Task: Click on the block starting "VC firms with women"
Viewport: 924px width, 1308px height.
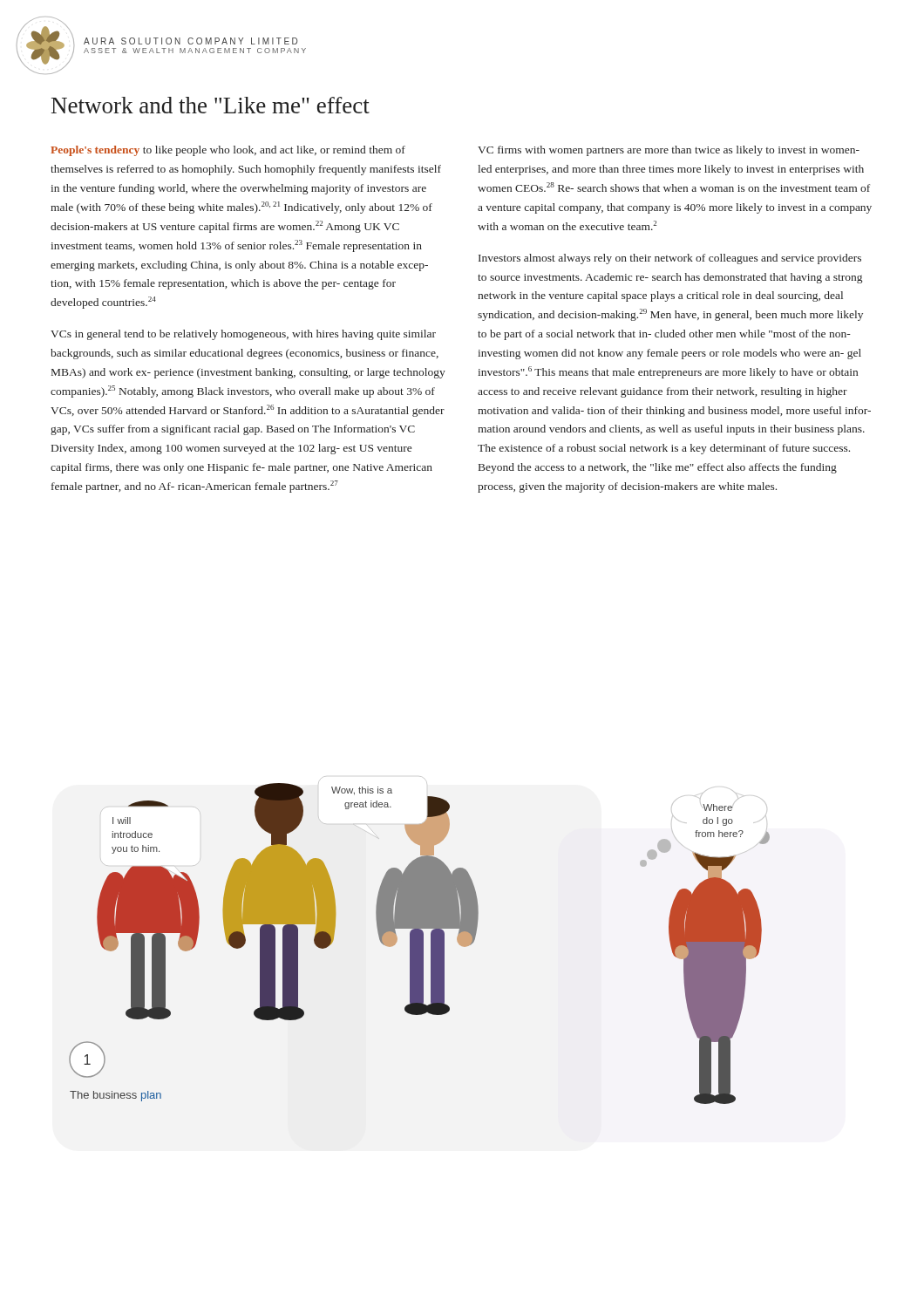Action: tap(676, 318)
